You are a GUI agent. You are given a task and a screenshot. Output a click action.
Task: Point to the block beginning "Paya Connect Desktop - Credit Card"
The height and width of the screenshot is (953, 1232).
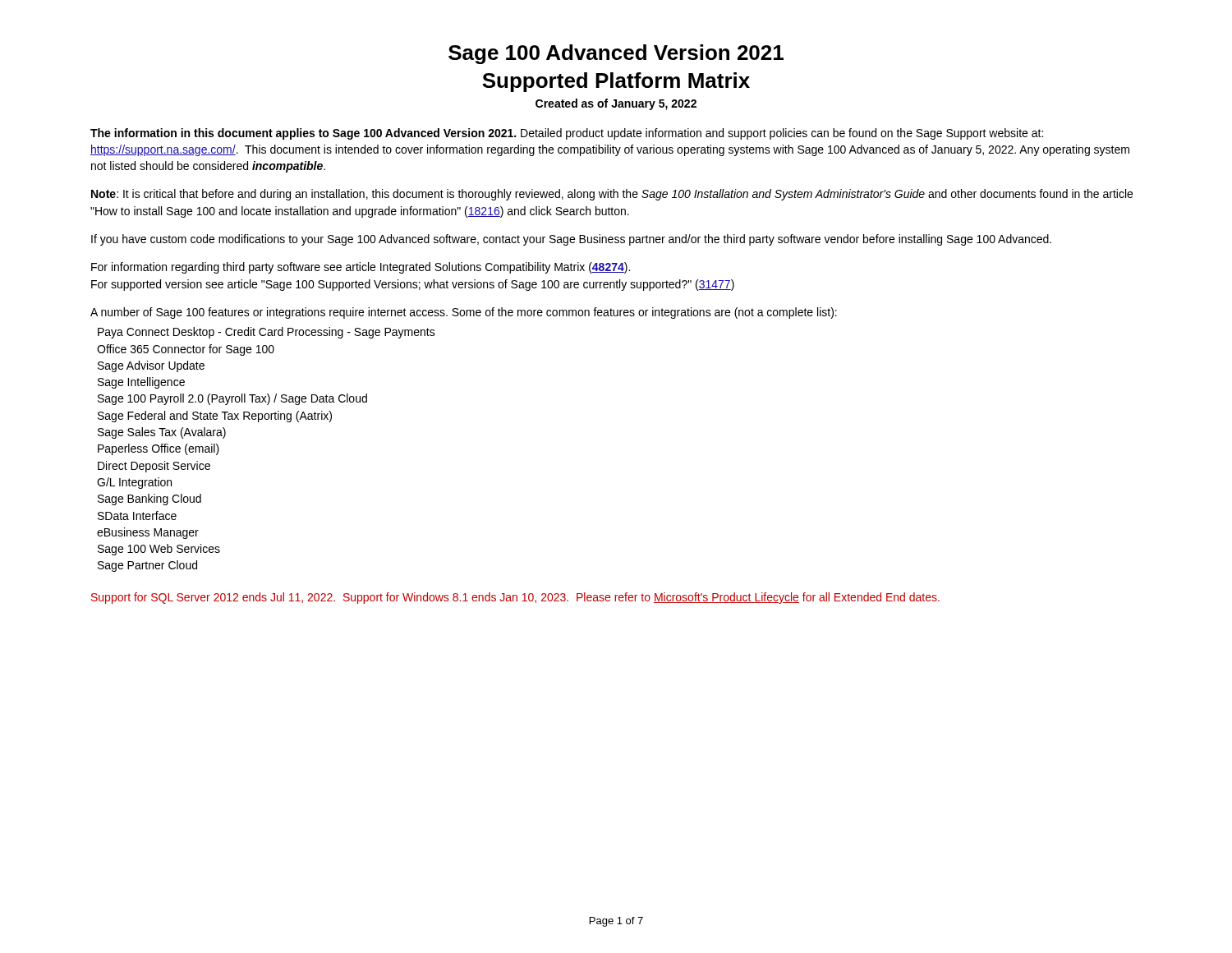266,332
